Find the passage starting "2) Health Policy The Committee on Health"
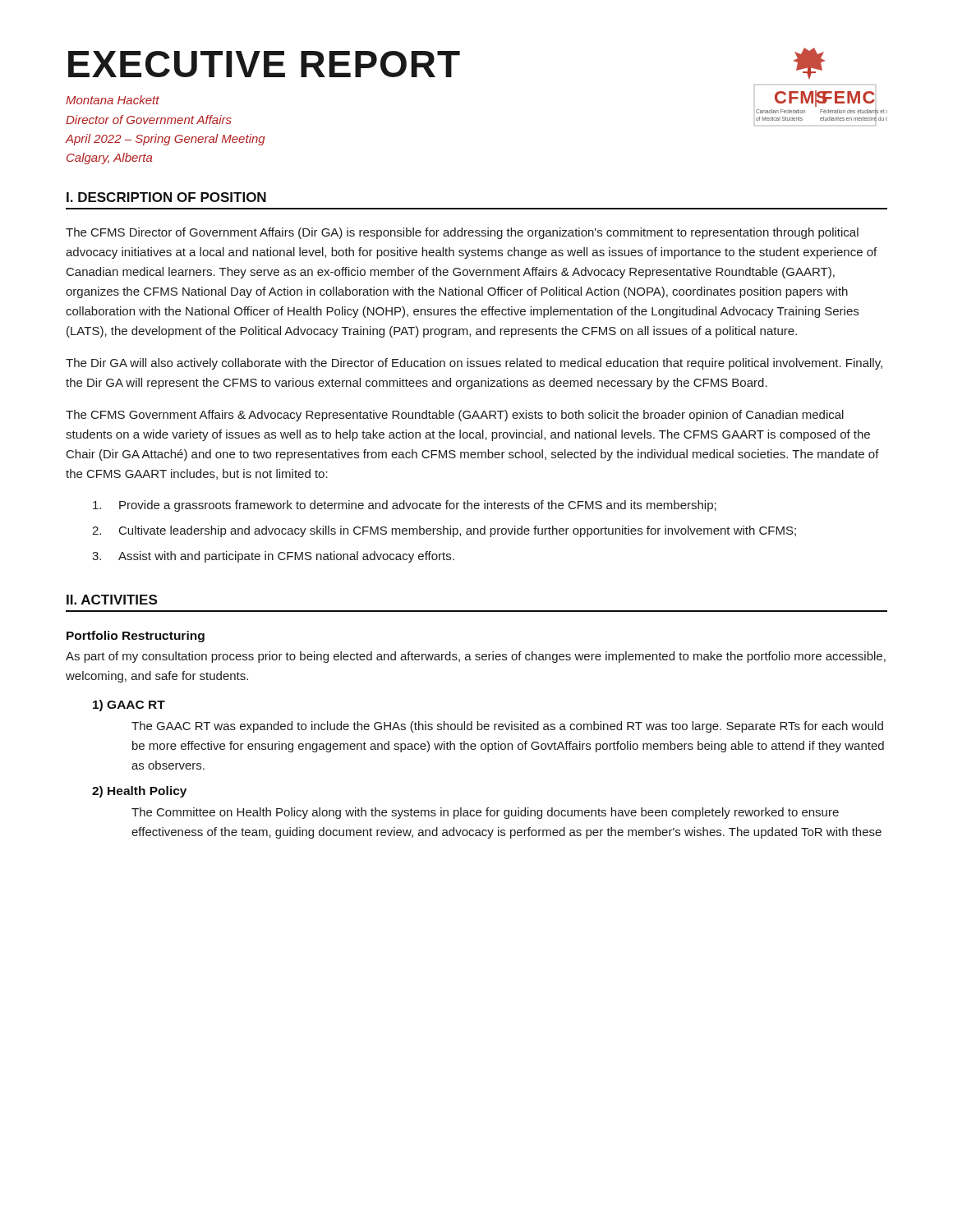 pos(490,813)
